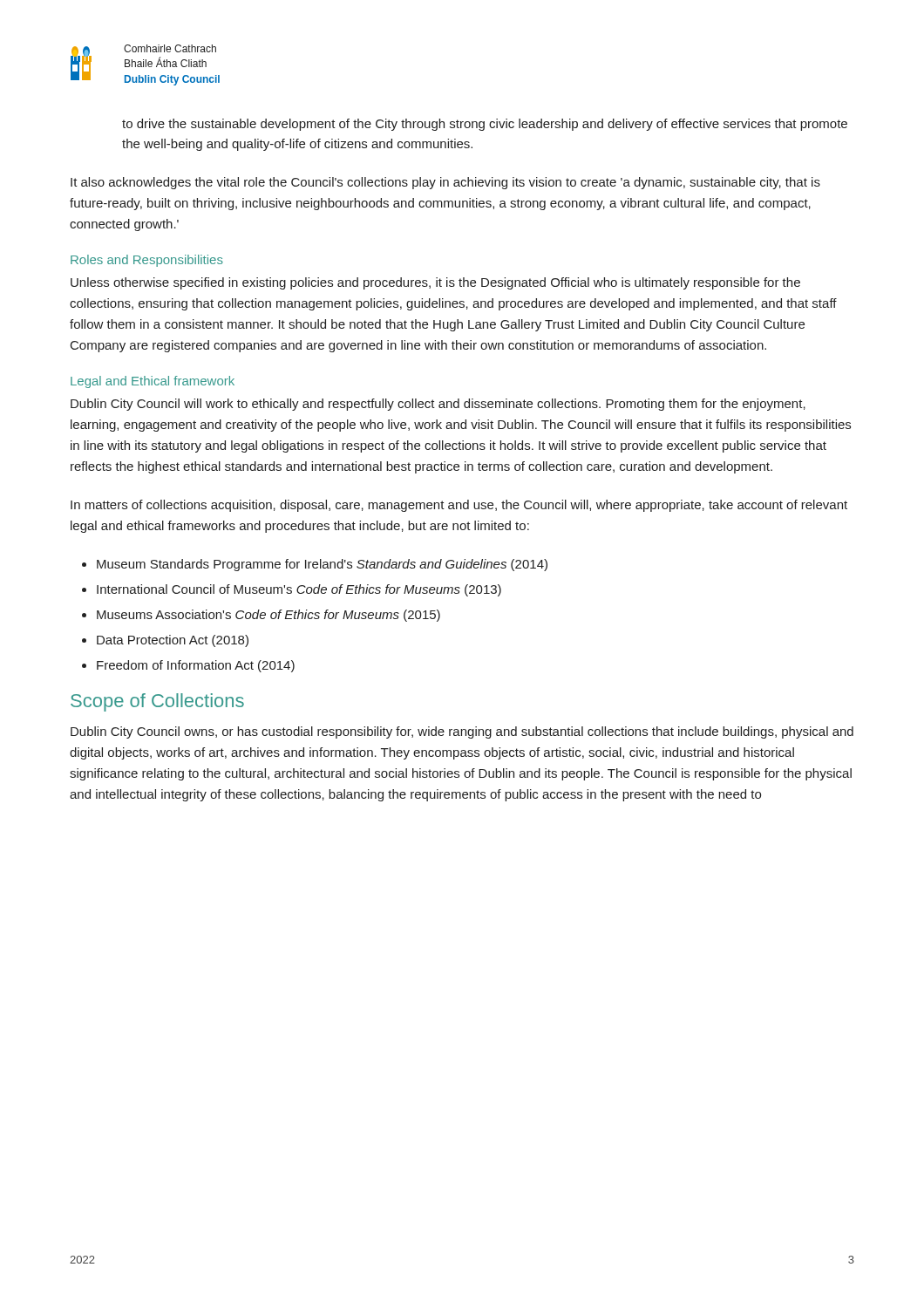The image size is (924, 1308).
Task: Navigate to the region starting "Museum Standards Programme for Ireland's Standards and Guidelines"
Action: coord(322,563)
